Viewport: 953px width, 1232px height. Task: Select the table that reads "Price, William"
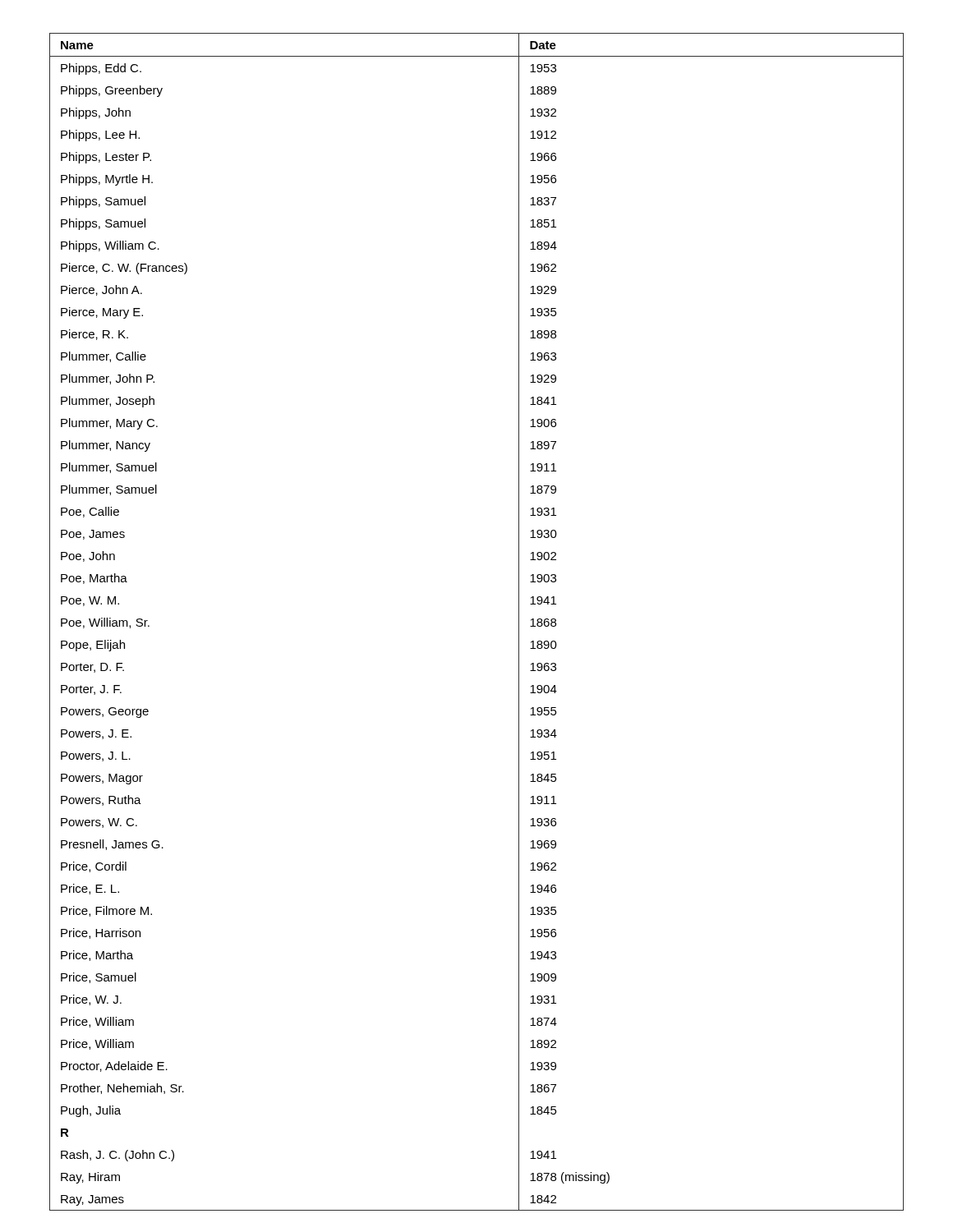coord(476,622)
